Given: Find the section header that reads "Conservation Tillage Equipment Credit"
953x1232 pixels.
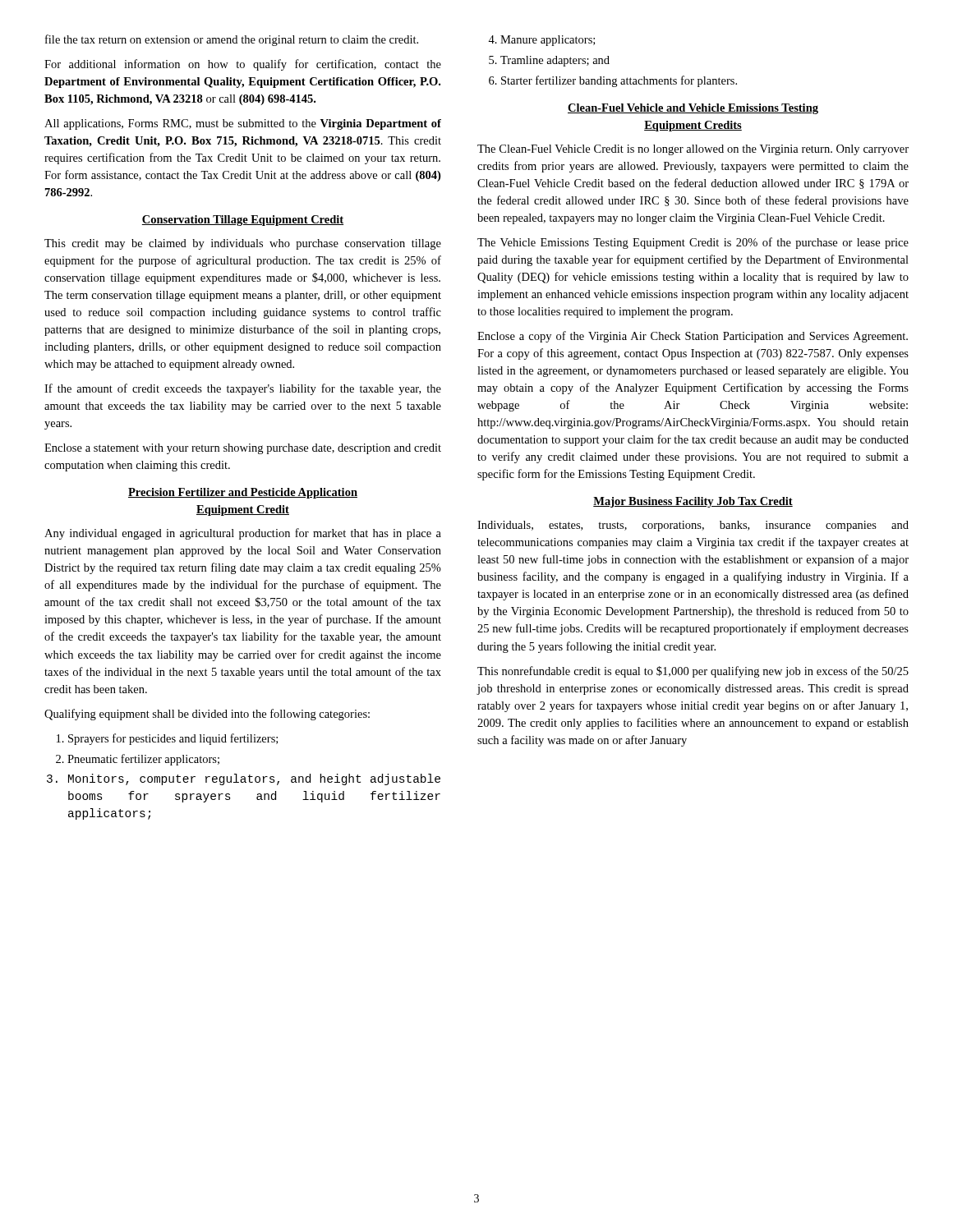Looking at the screenshot, I should 243,220.
